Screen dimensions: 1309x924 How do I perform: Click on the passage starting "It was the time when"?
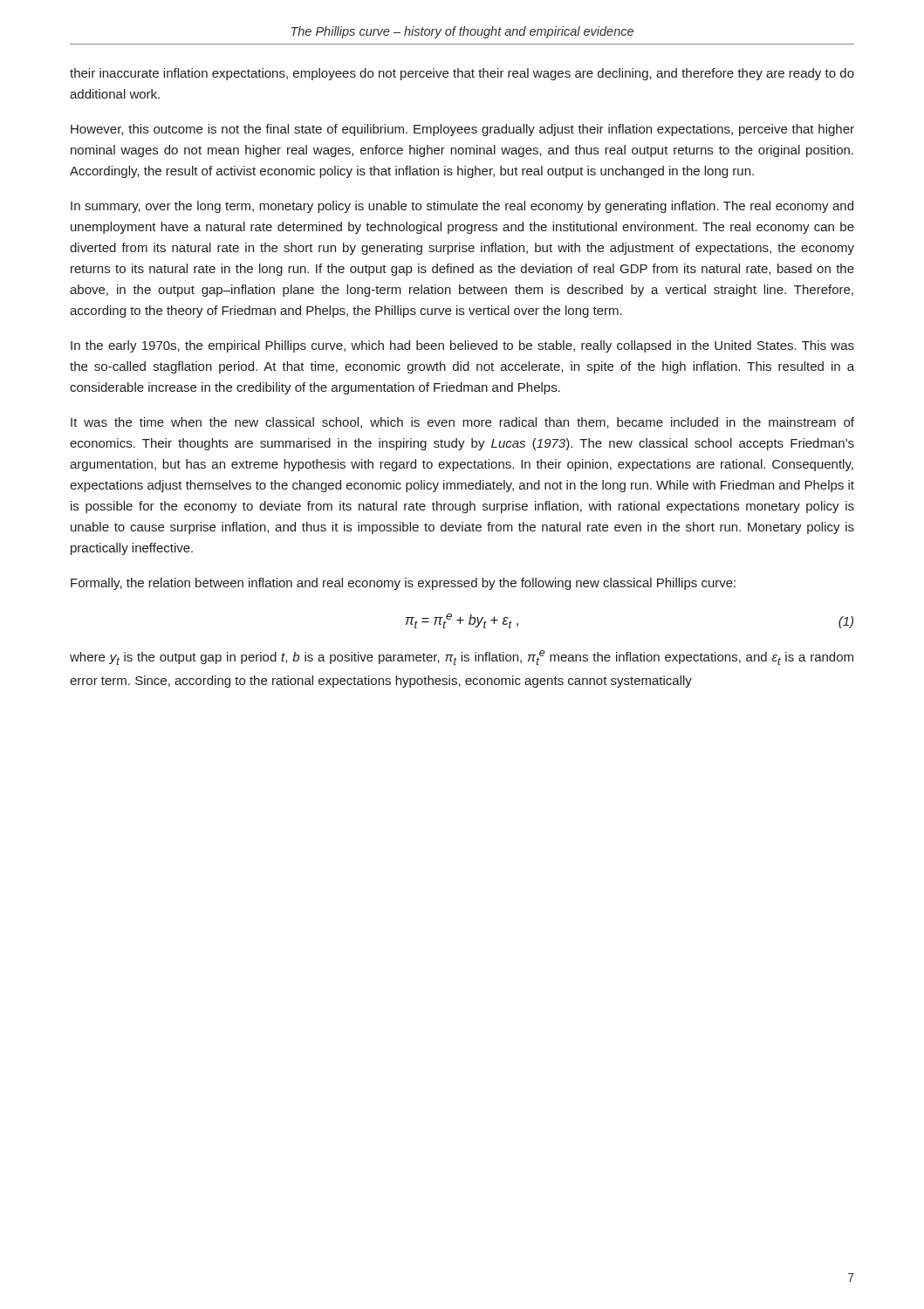[x=462, y=485]
